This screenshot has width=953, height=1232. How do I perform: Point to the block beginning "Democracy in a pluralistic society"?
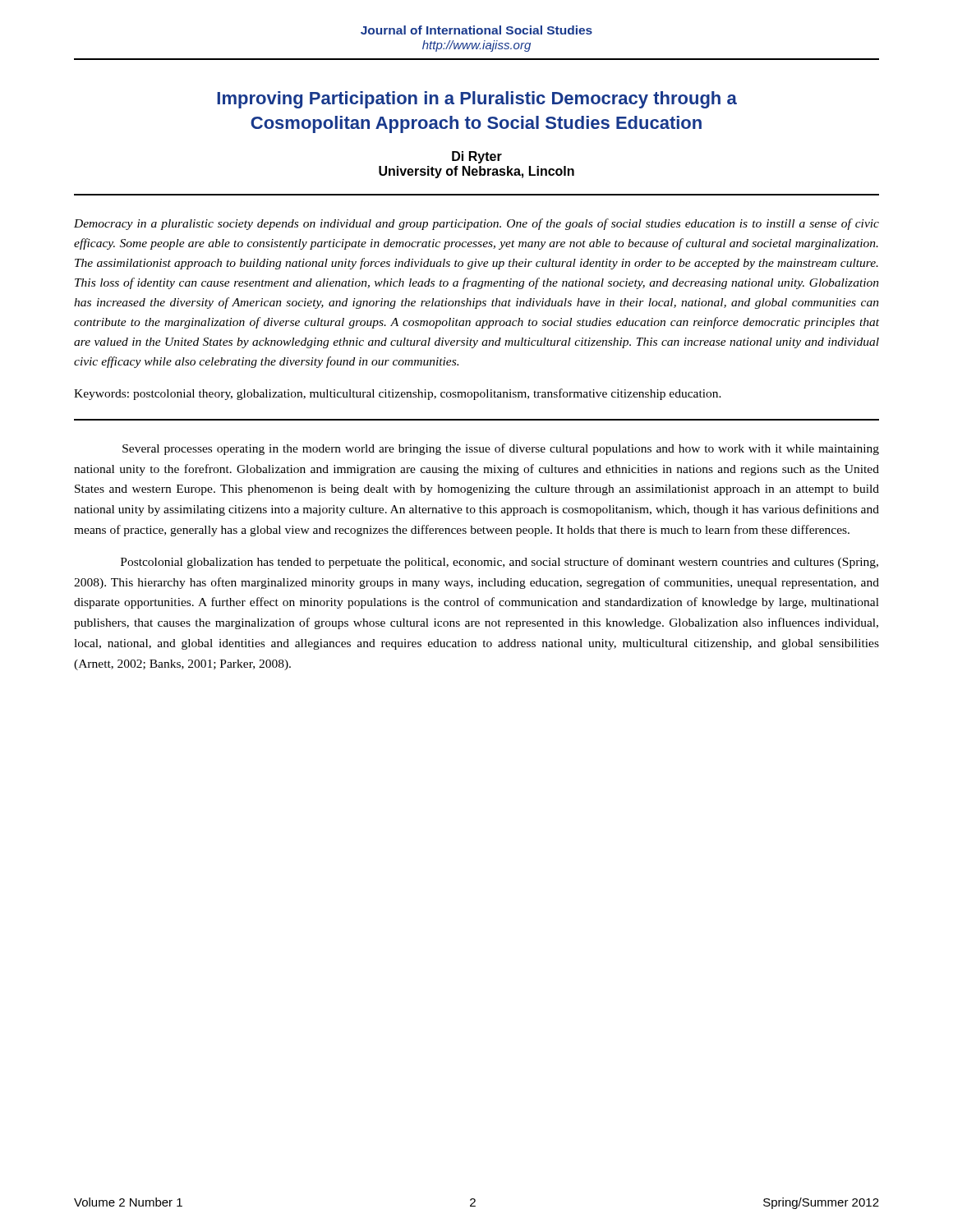click(476, 292)
